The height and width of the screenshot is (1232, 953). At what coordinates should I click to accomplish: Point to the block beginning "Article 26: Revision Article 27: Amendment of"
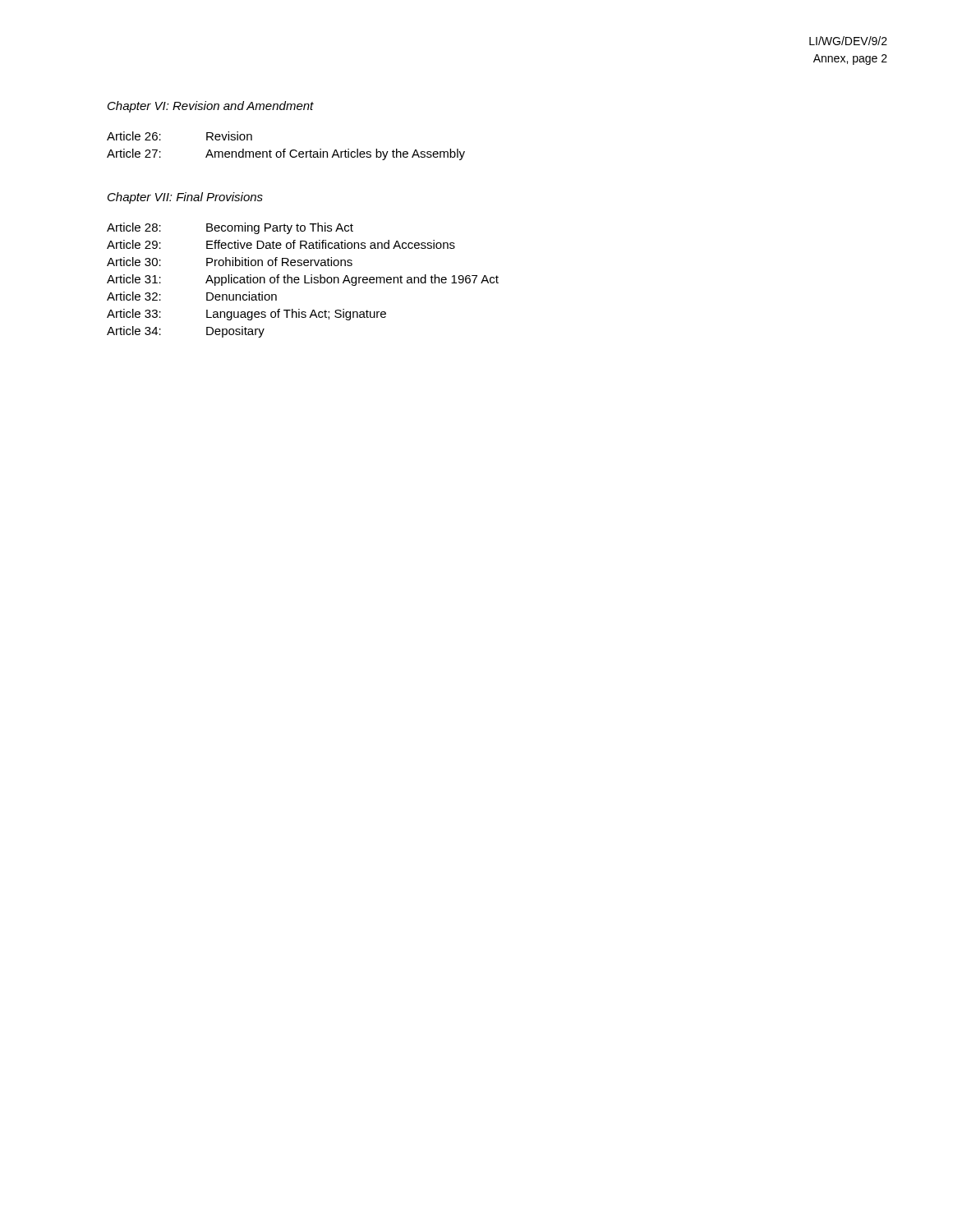pyautogui.click(x=286, y=146)
